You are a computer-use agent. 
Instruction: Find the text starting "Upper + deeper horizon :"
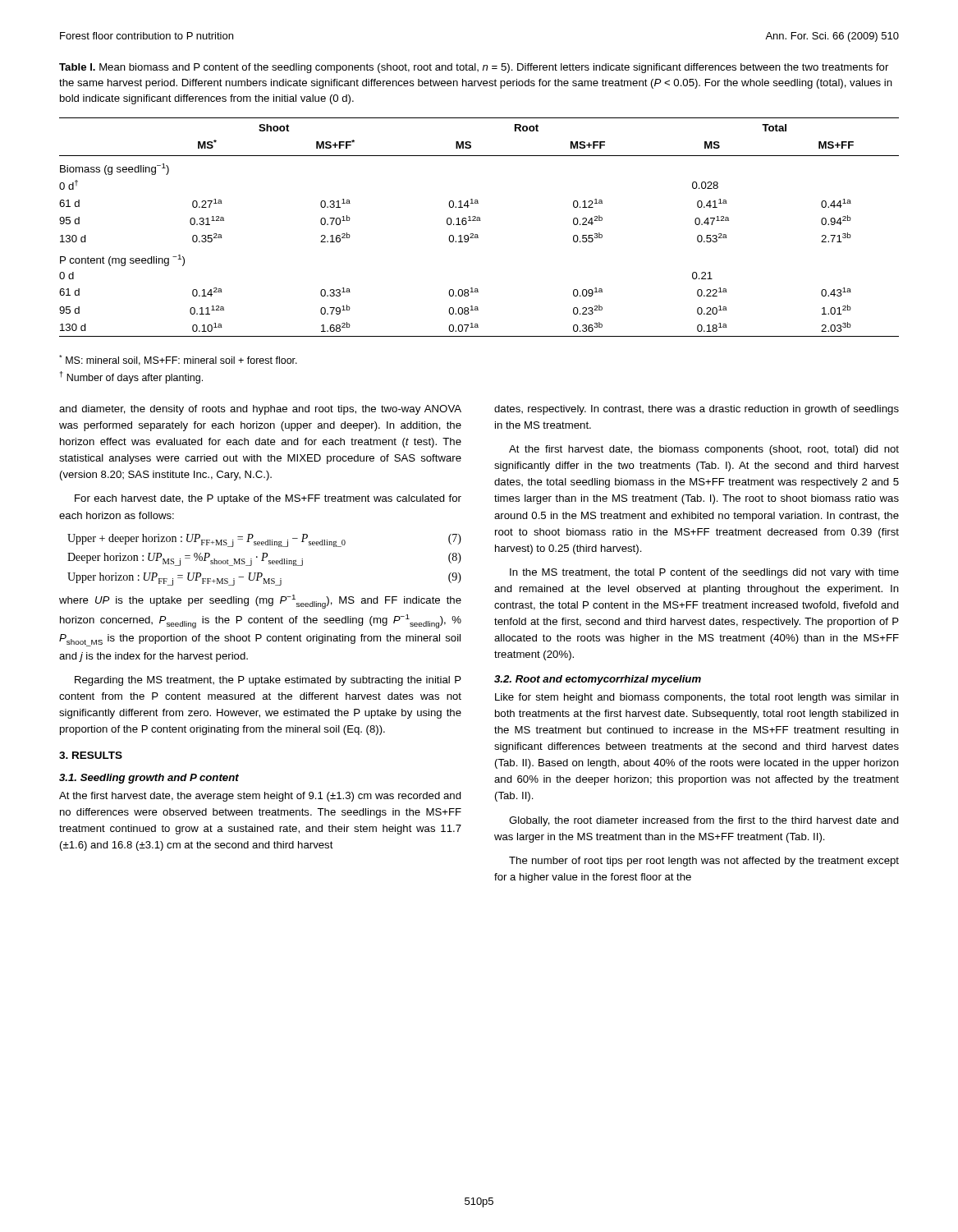tap(264, 539)
